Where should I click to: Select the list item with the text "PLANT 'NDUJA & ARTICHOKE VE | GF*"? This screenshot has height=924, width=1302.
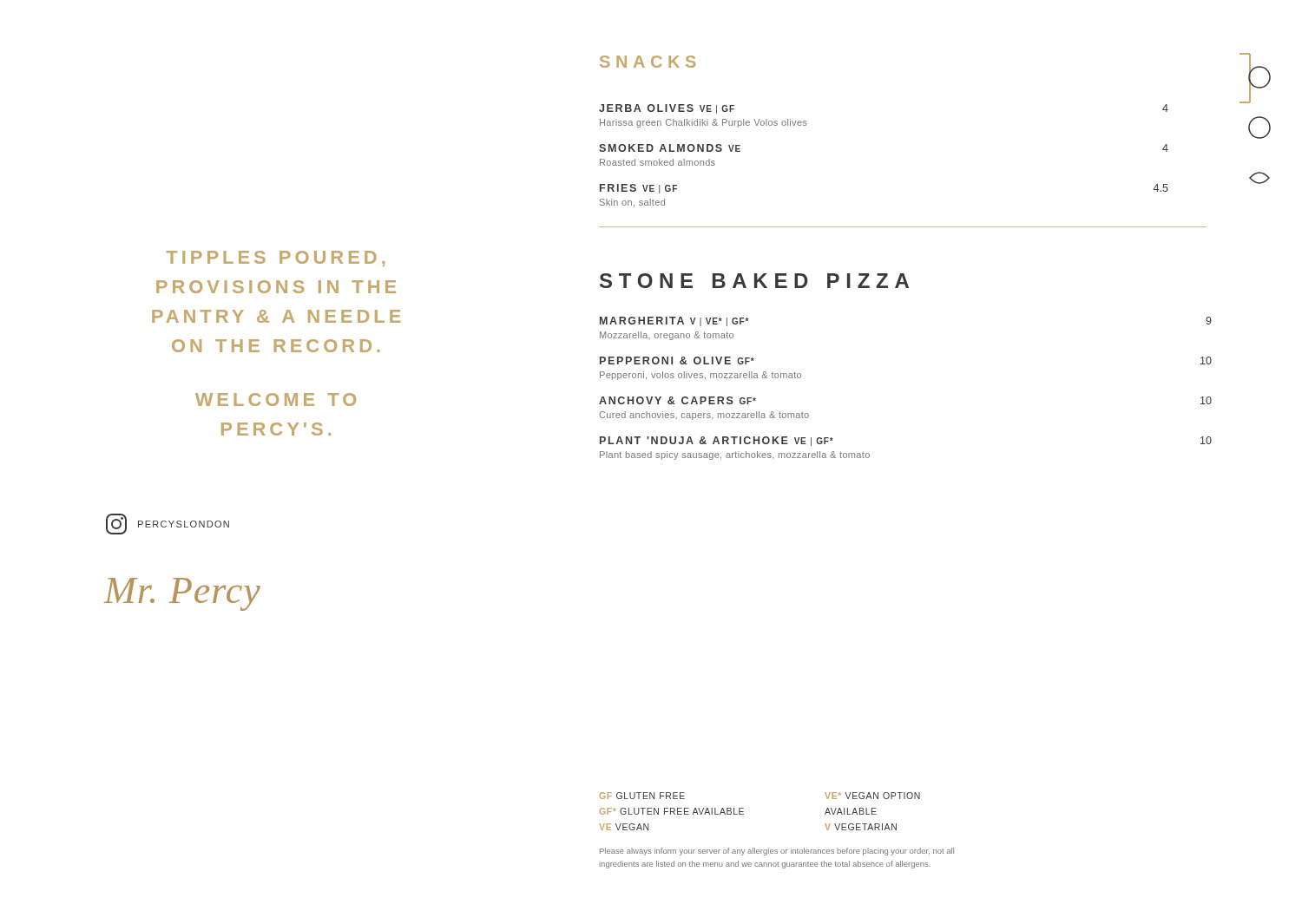716,441
